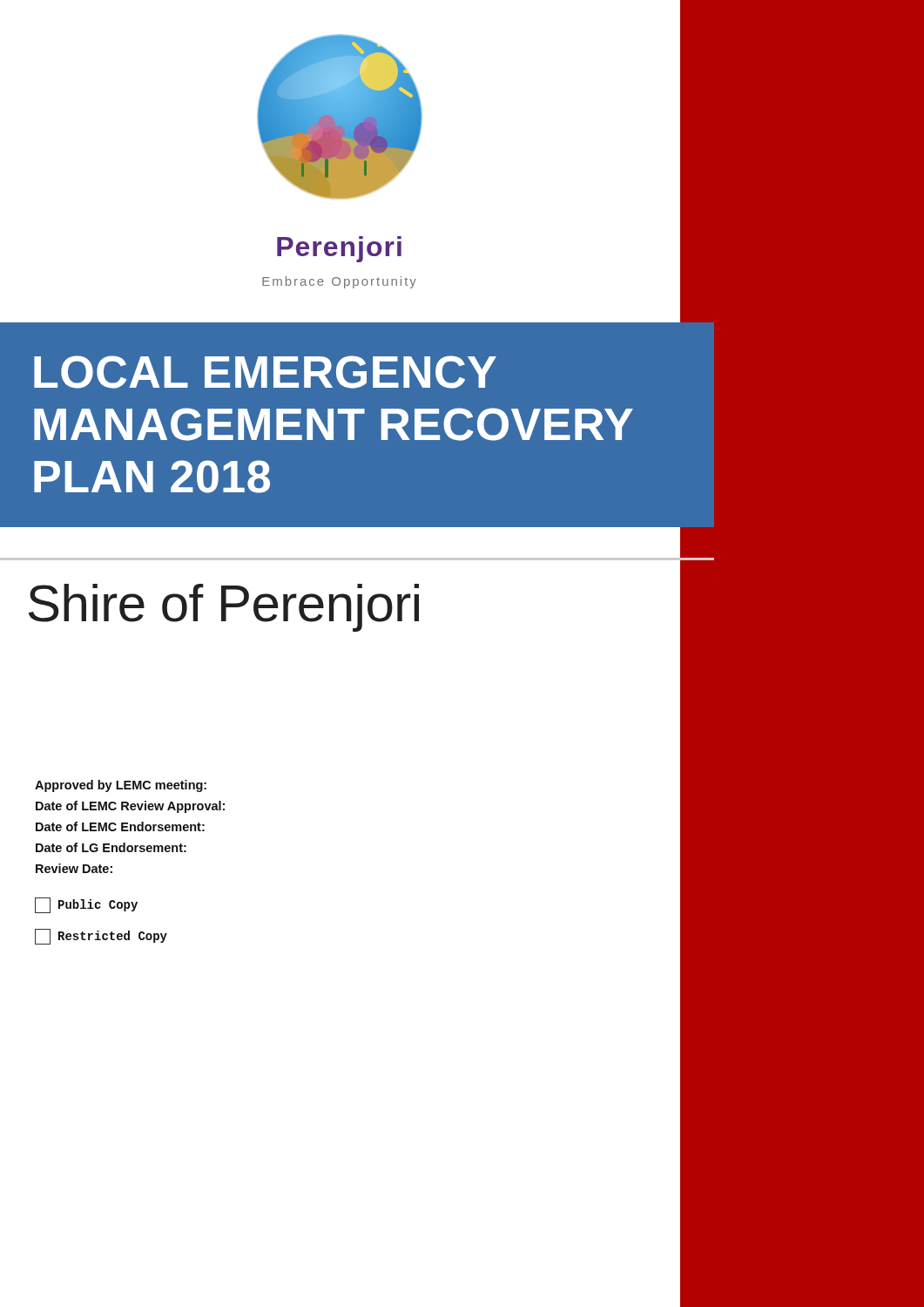
Task: Select the text containing "Shire of Perenjori"
Action: coord(224,603)
